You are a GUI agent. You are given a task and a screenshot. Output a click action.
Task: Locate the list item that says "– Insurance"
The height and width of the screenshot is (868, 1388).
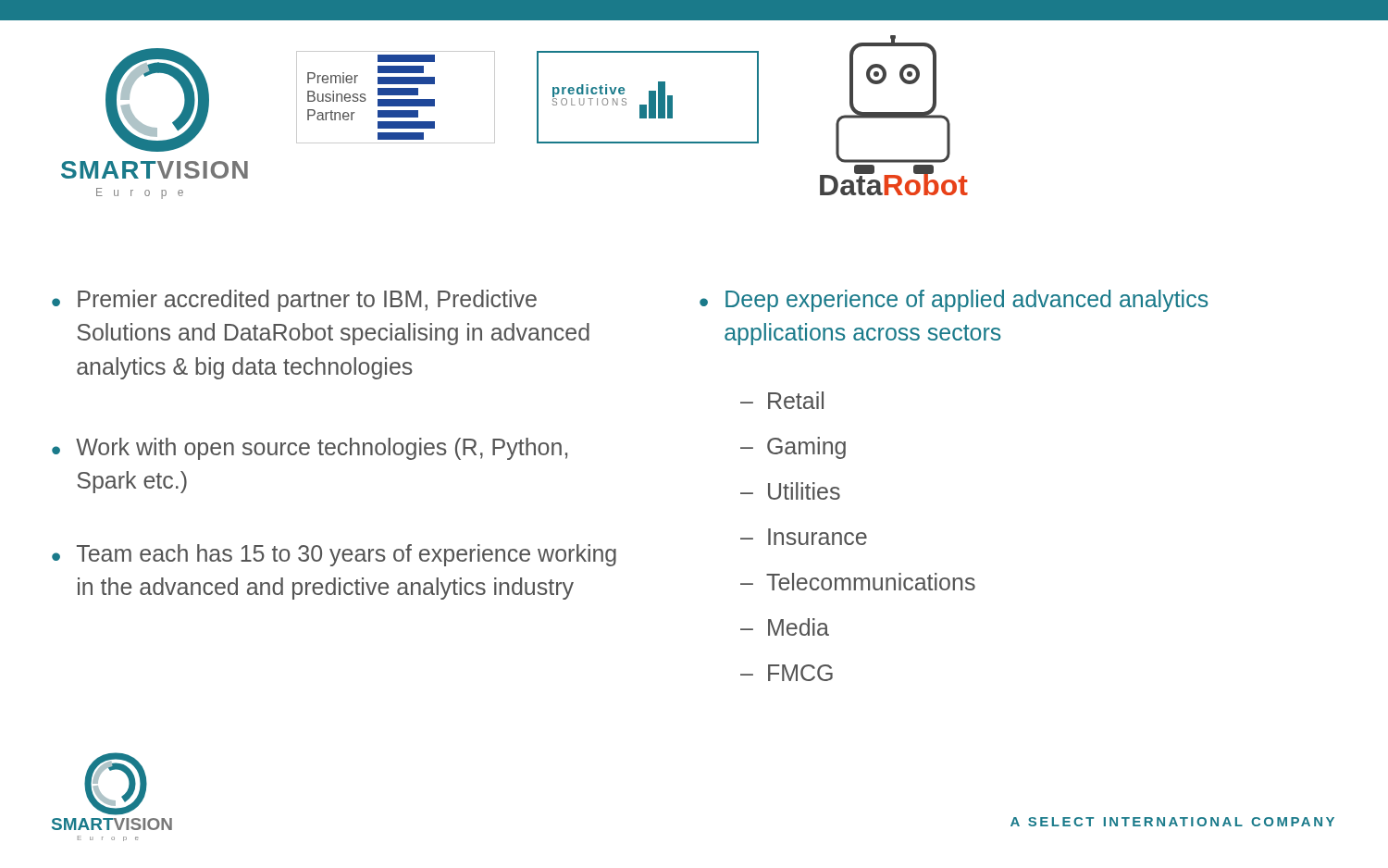click(x=804, y=537)
